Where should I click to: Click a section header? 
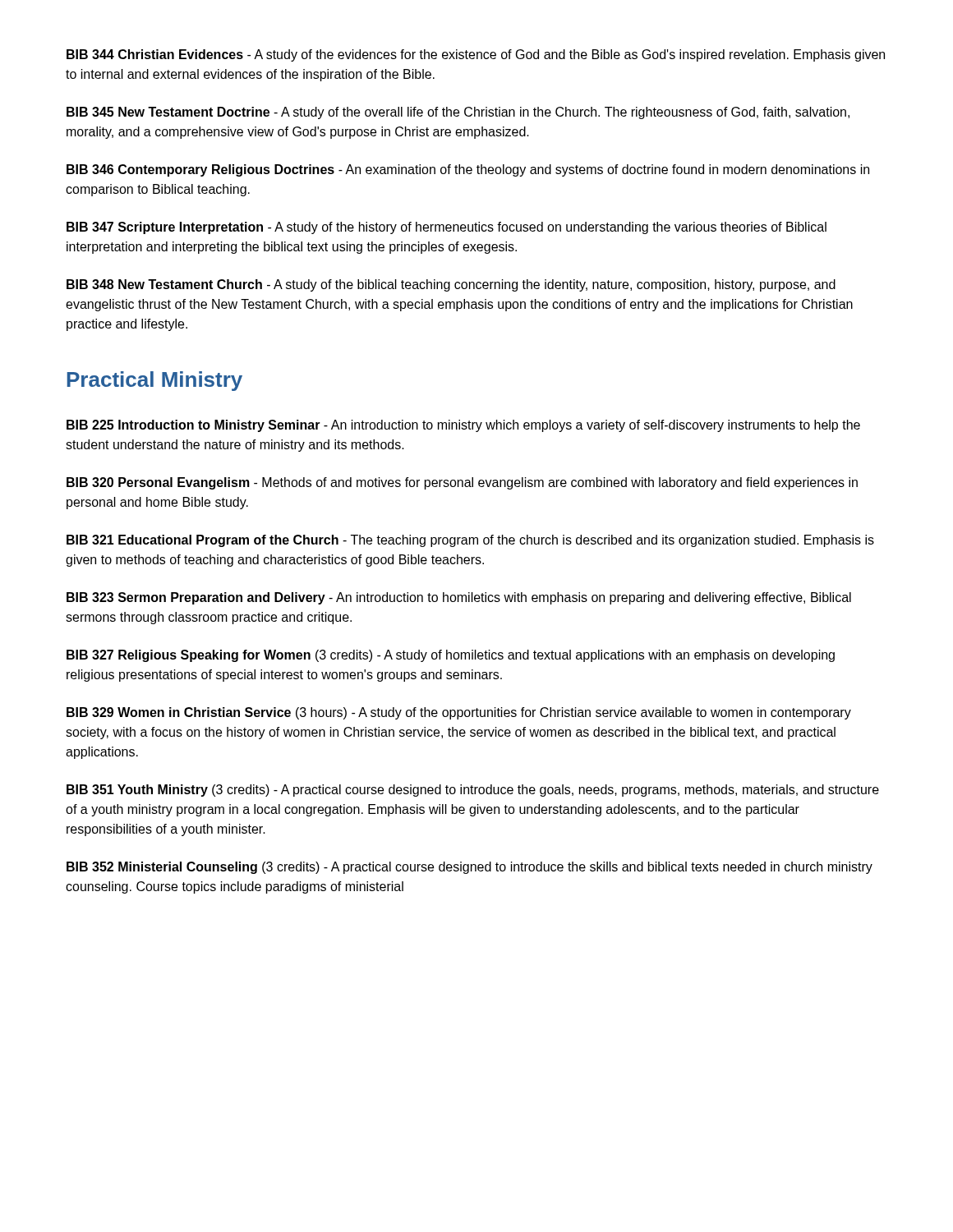tap(154, 379)
